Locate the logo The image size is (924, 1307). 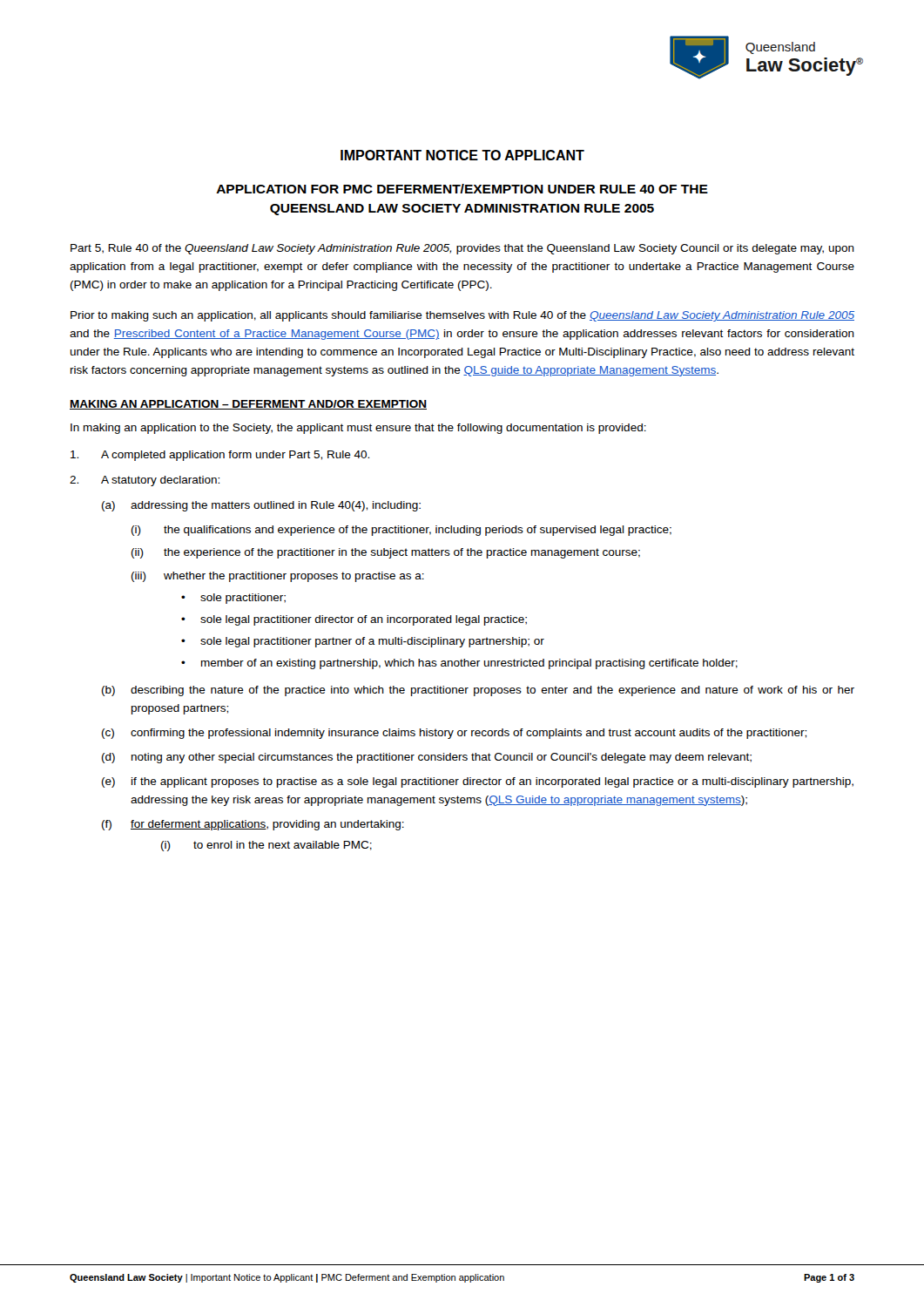click(761, 58)
